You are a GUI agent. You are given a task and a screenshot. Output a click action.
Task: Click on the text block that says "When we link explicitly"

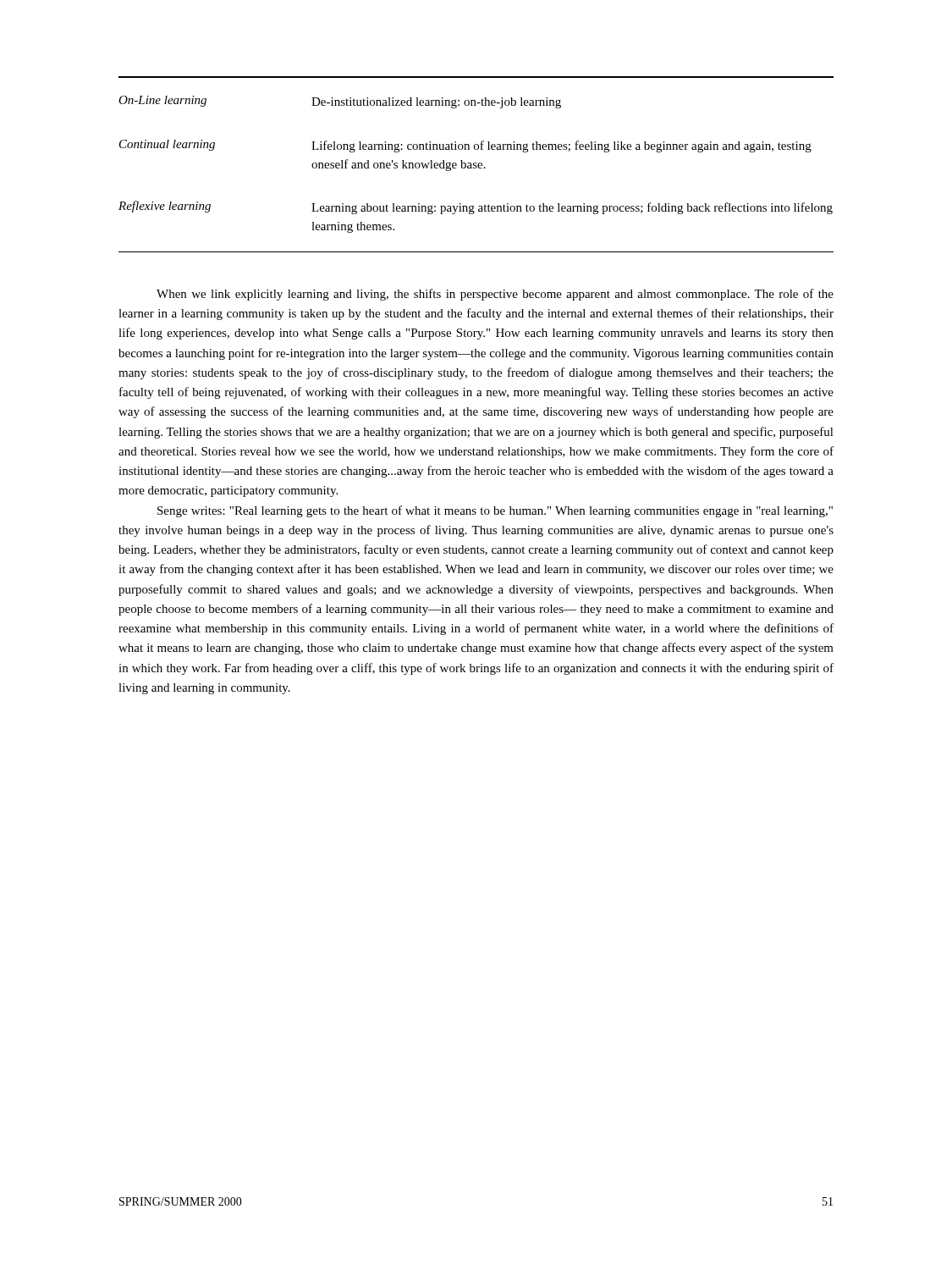tap(495, 295)
